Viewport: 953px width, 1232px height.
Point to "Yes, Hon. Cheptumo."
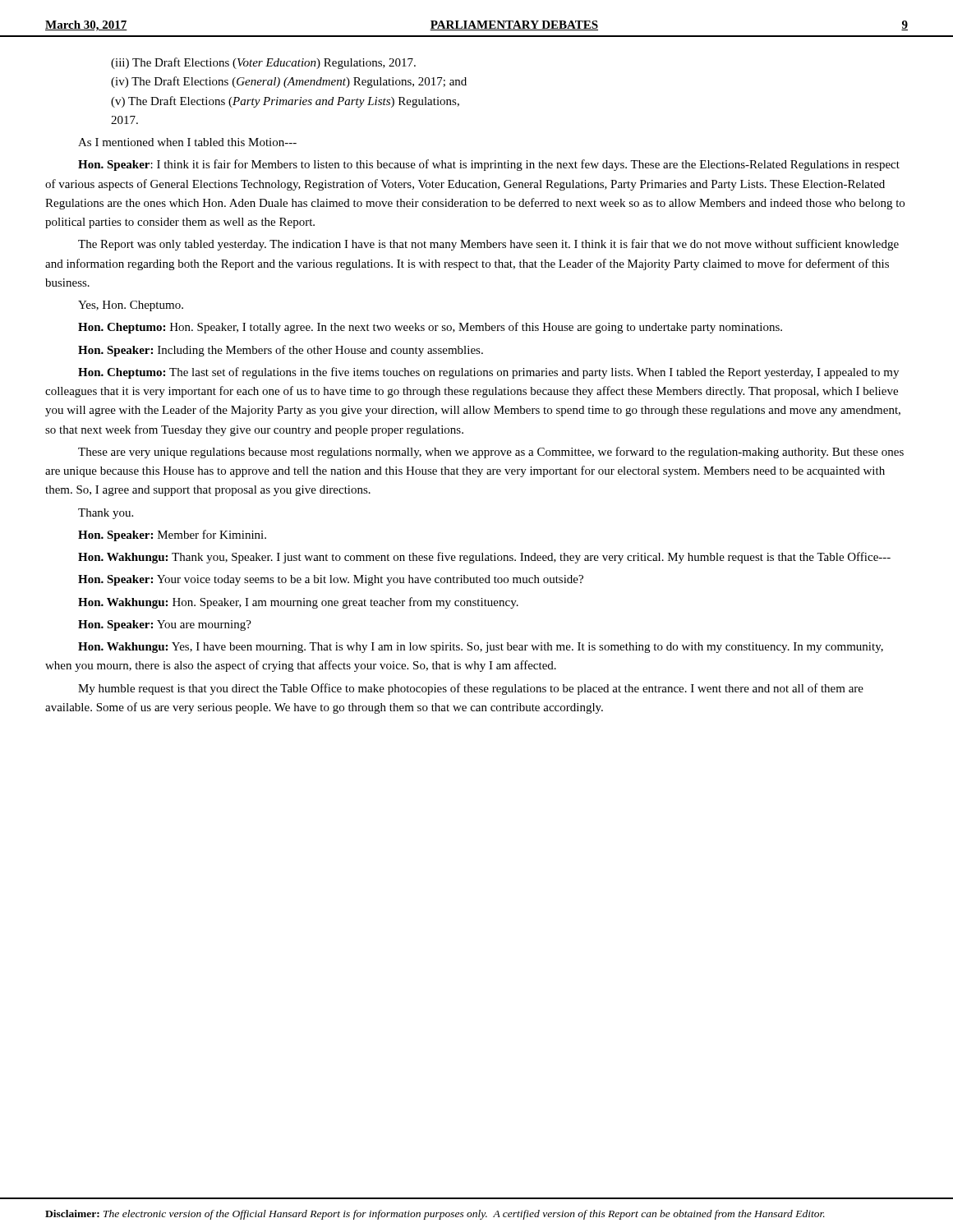131,305
